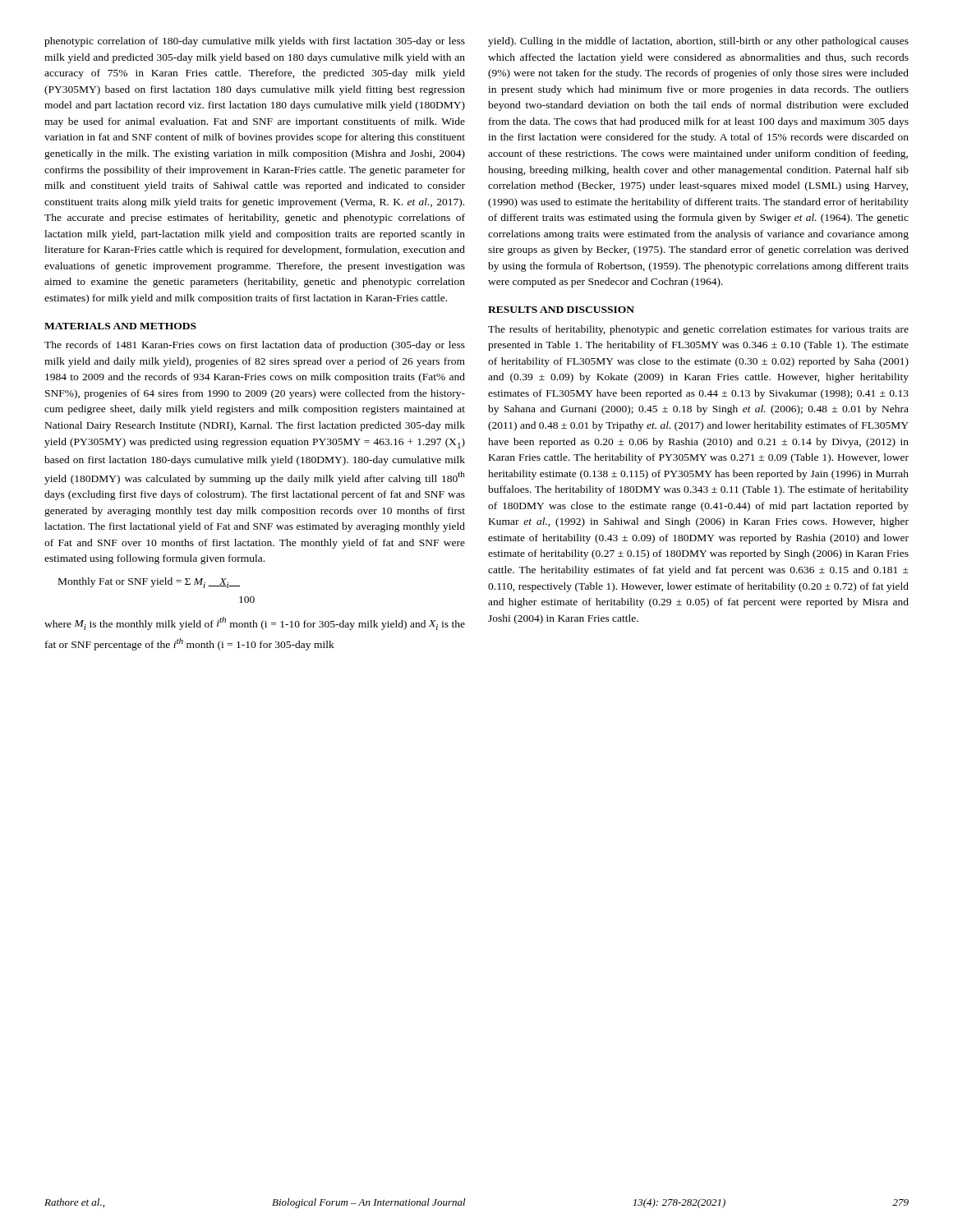Click the passage that begins "where Mi is the monthly milk"
Screen dimensions: 1232x953
(x=255, y=632)
